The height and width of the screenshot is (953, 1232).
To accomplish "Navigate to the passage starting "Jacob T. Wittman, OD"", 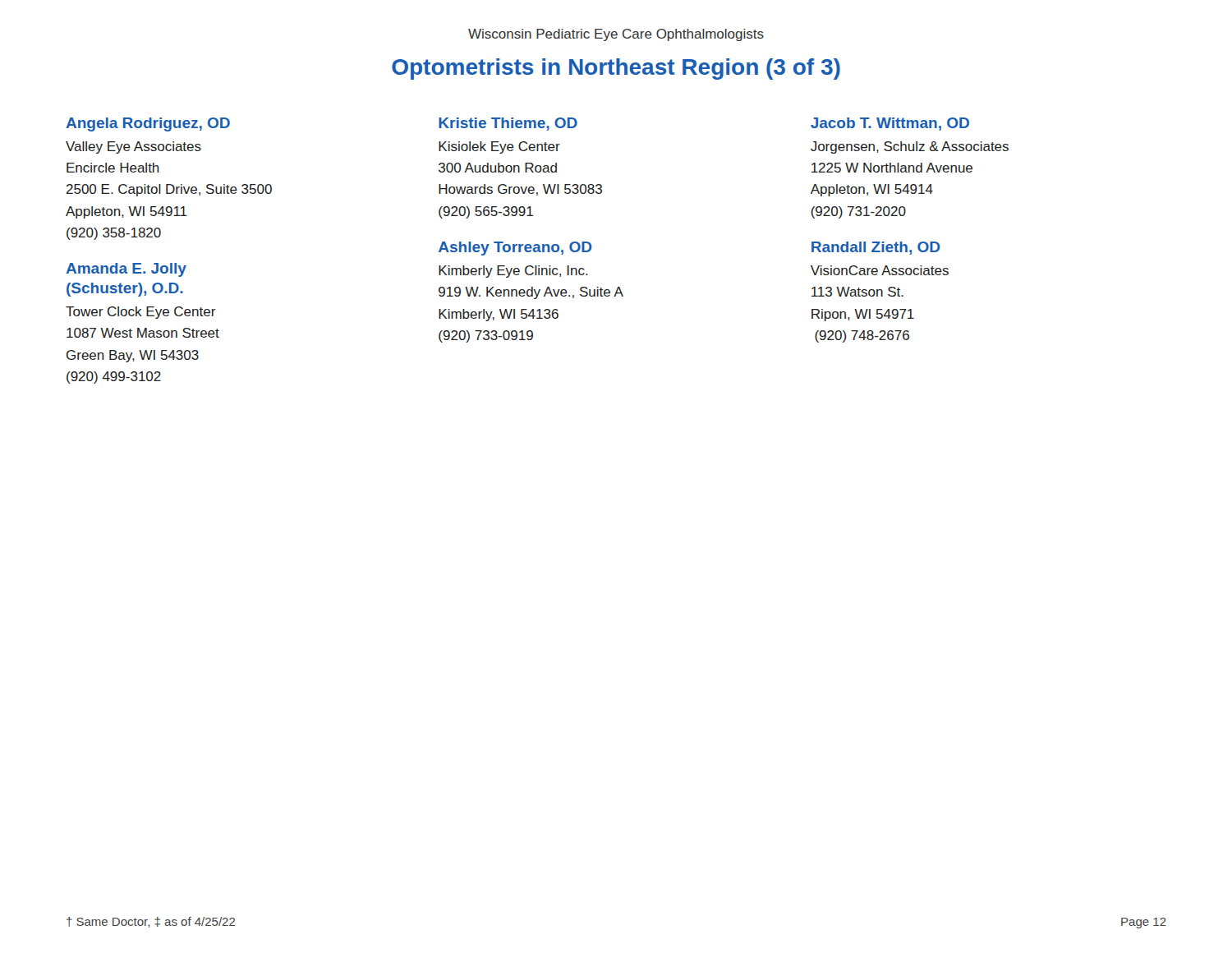I will coord(890,124).
